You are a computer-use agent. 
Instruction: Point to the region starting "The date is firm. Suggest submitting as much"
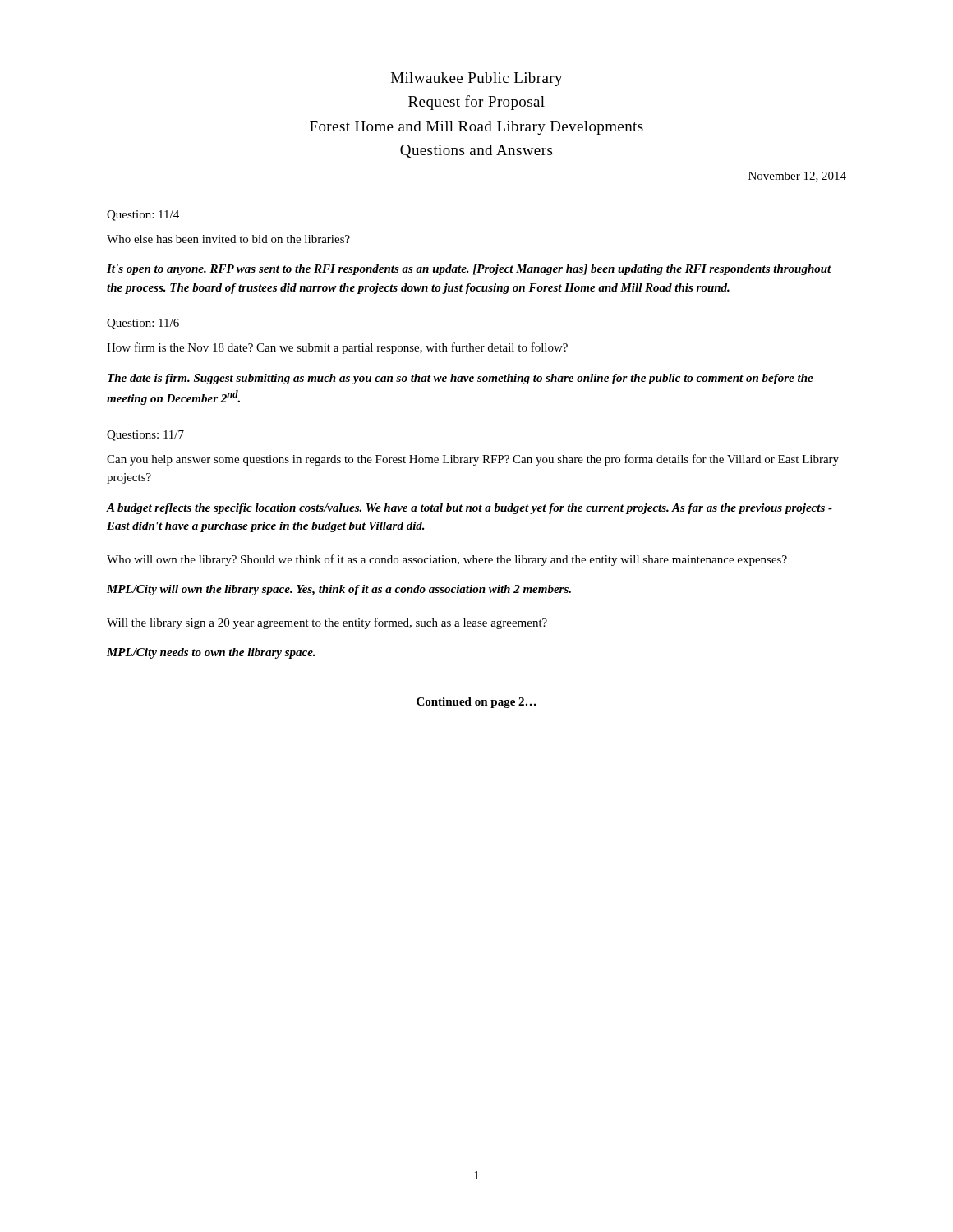click(x=460, y=388)
